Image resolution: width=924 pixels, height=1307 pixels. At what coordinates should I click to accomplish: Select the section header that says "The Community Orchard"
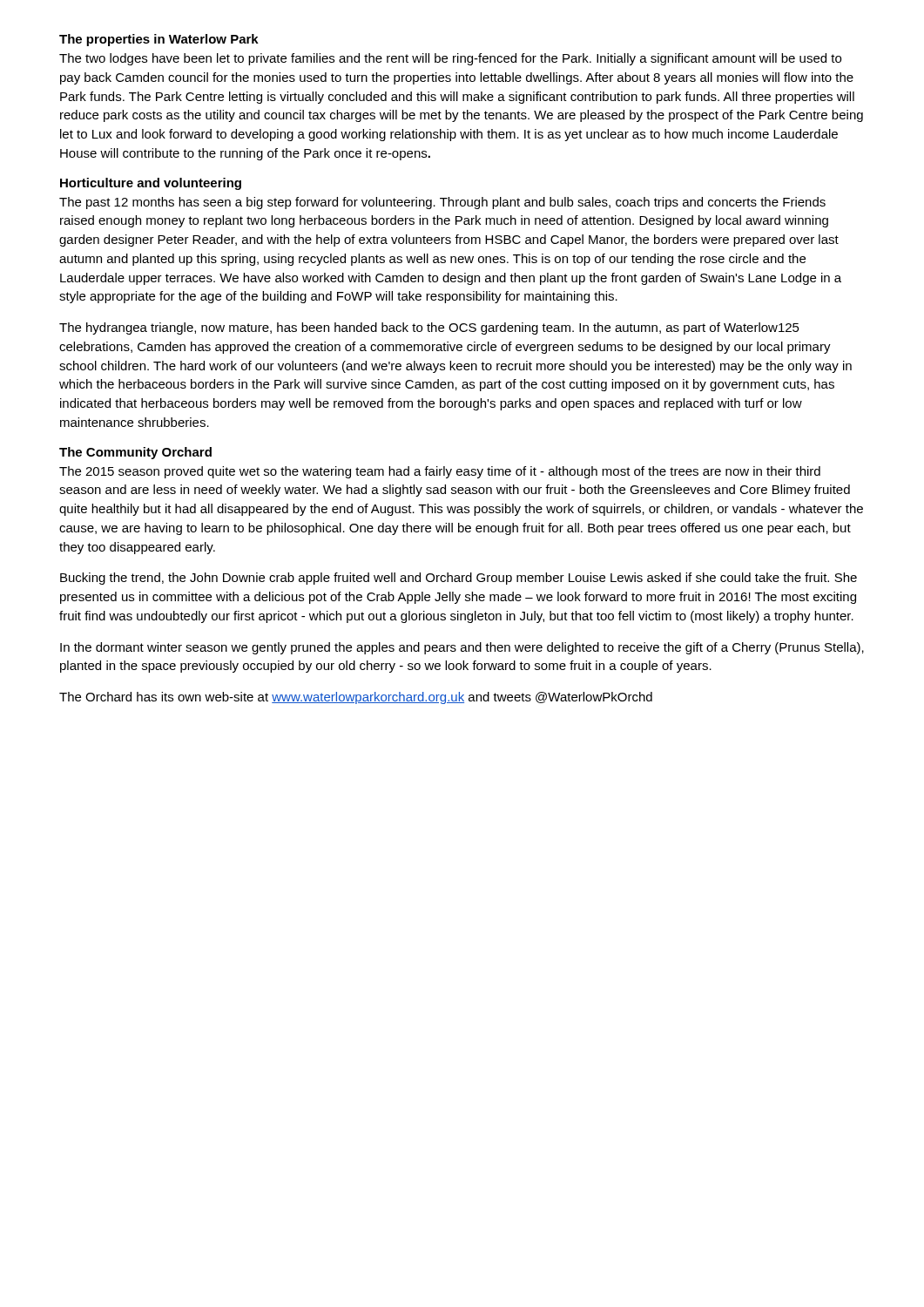point(136,451)
